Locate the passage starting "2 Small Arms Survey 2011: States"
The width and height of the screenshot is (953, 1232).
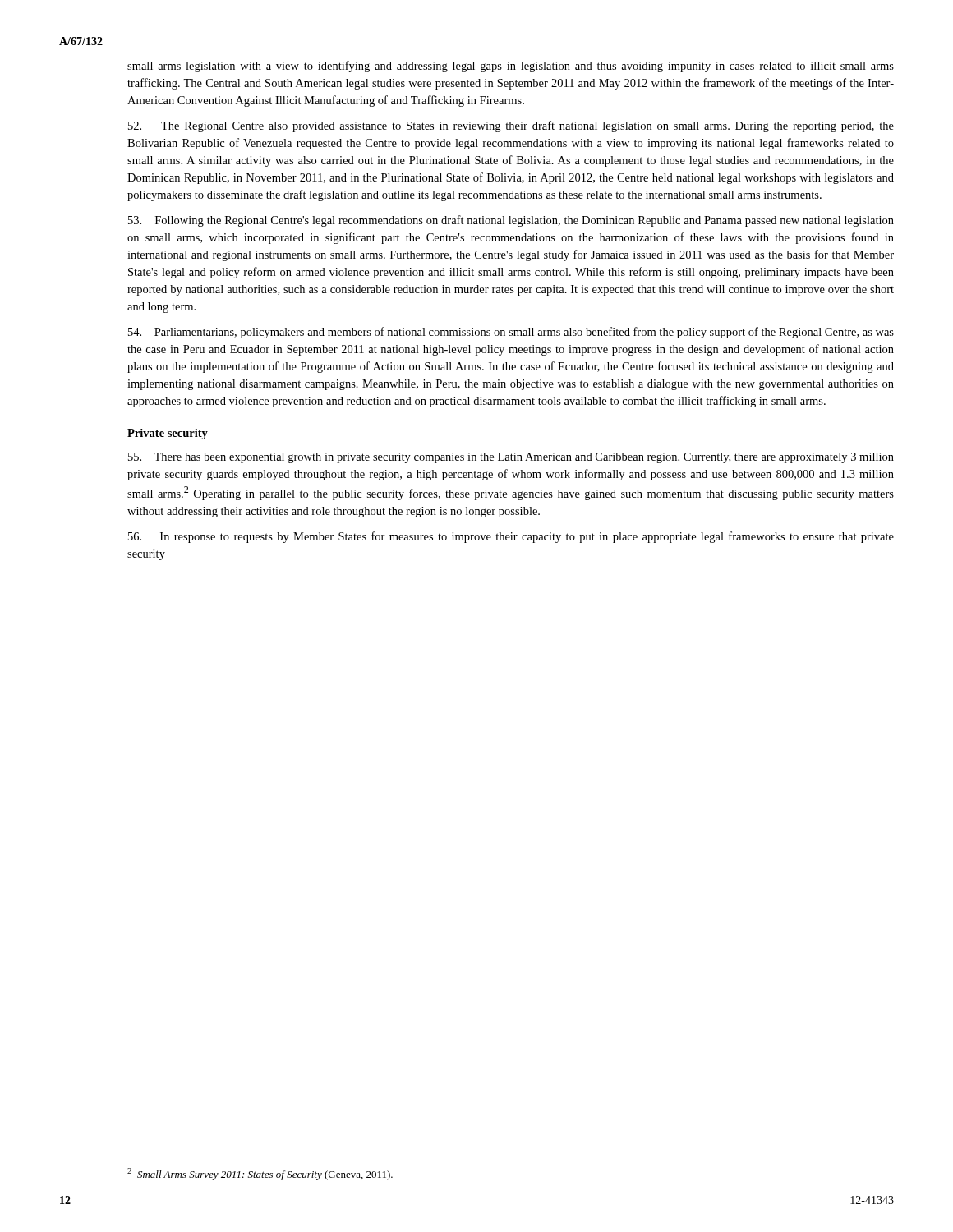click(260, 1173)
